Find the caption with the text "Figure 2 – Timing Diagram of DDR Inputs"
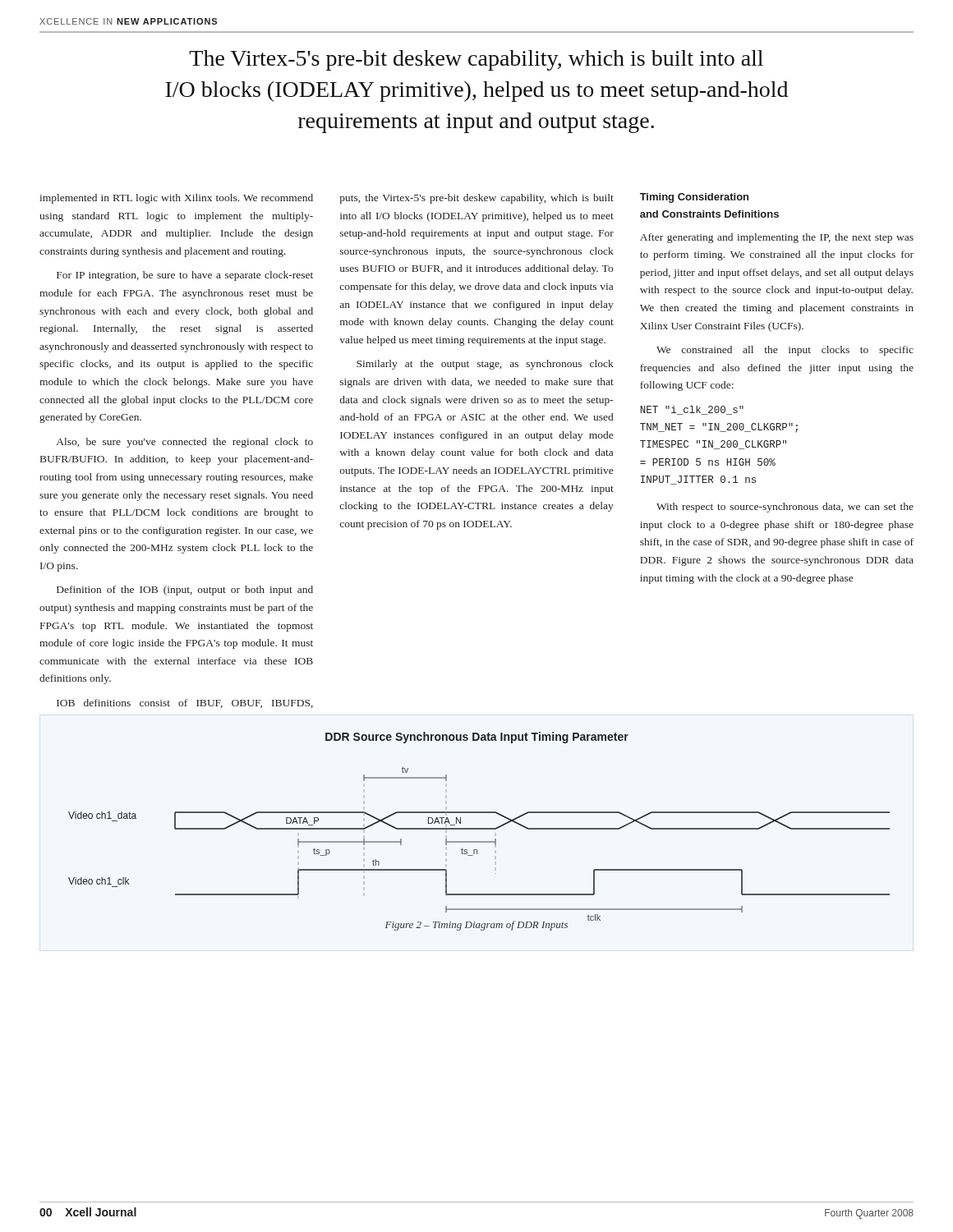The image size is (953, 1232). click(476, 924)
